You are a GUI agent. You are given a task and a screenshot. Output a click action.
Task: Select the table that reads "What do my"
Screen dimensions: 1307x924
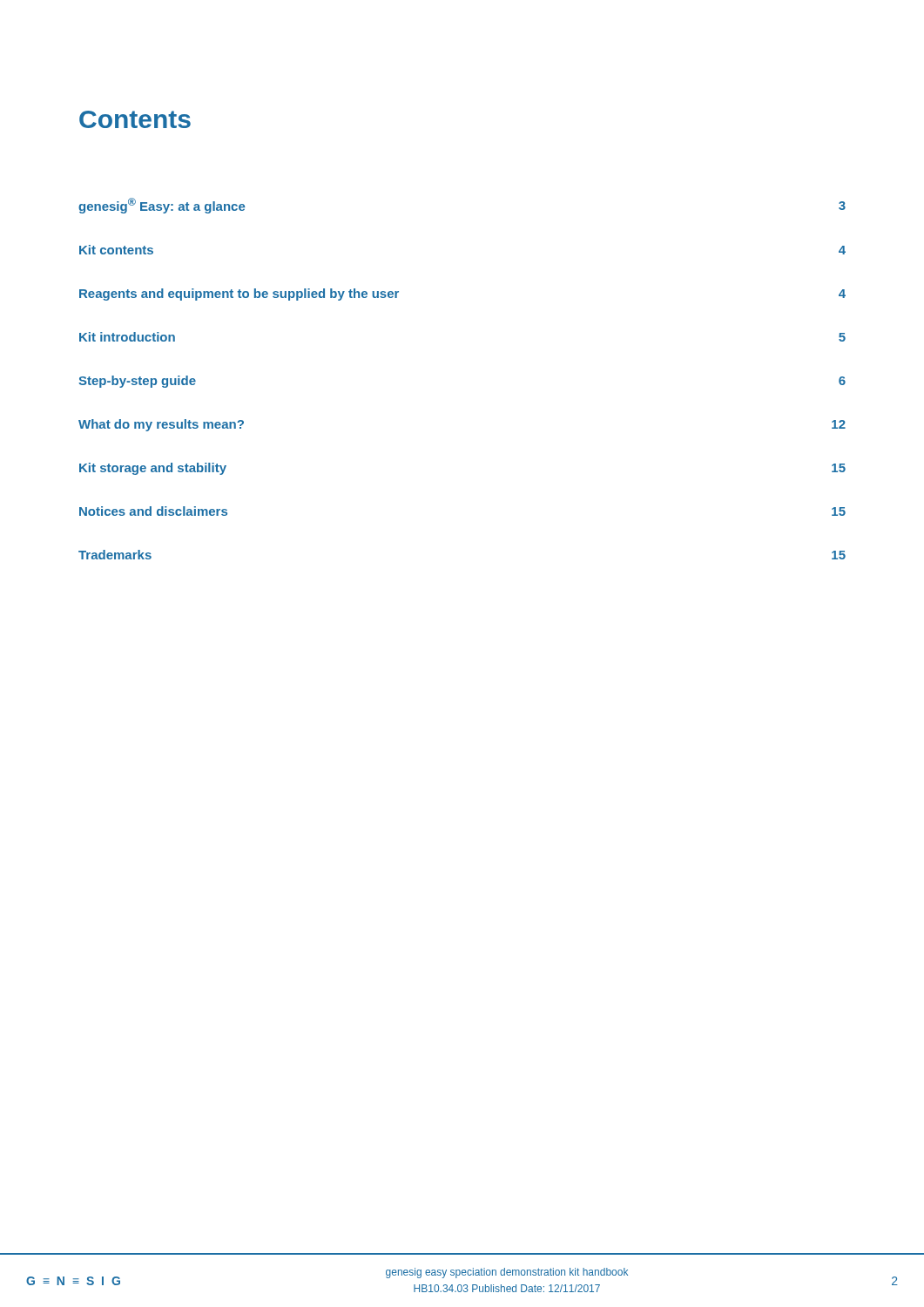[462, 379]
